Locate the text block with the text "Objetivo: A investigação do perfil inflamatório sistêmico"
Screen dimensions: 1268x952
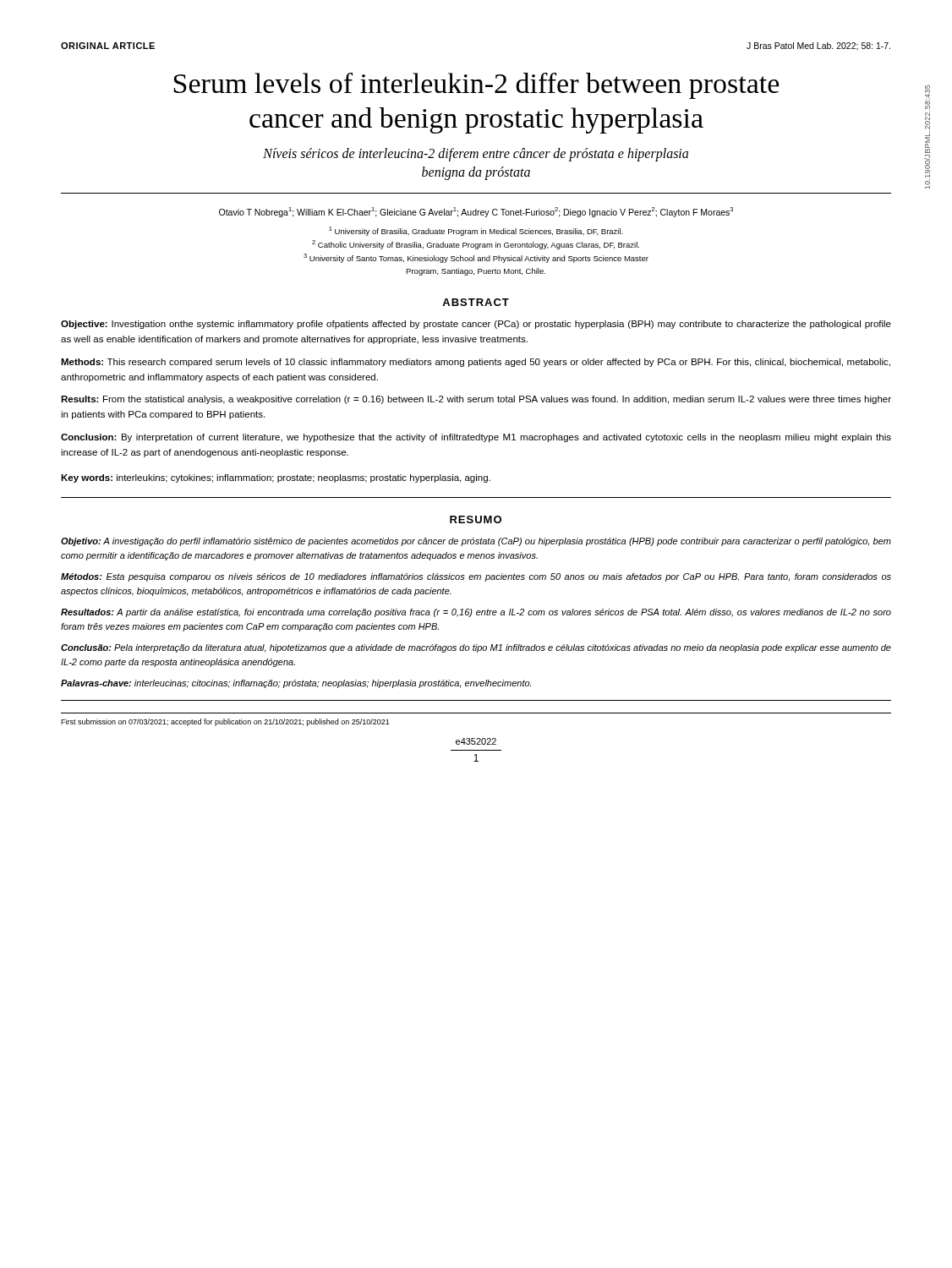[476, 548]
